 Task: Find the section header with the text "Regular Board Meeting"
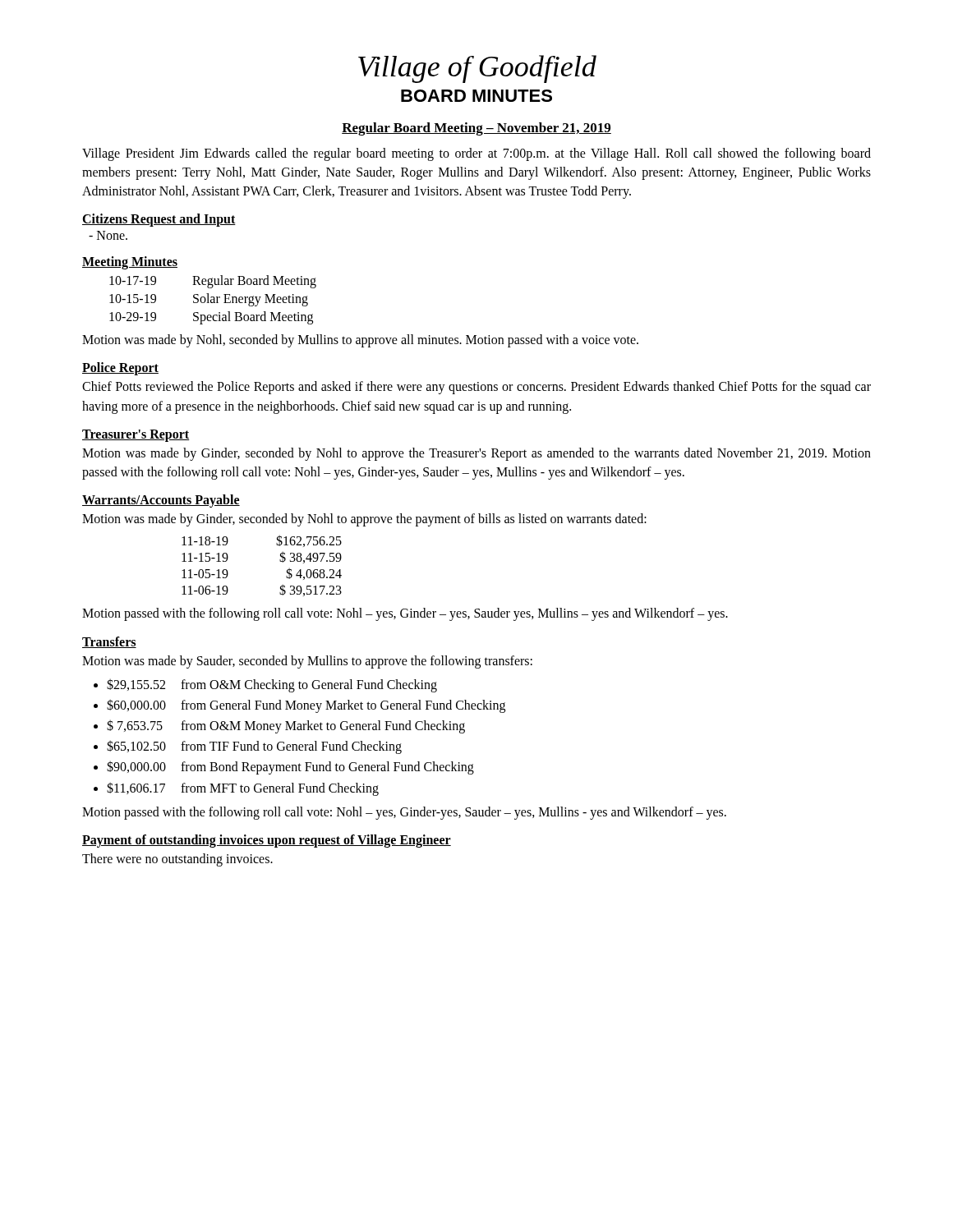pyautogui.click(x=476, y=128)
